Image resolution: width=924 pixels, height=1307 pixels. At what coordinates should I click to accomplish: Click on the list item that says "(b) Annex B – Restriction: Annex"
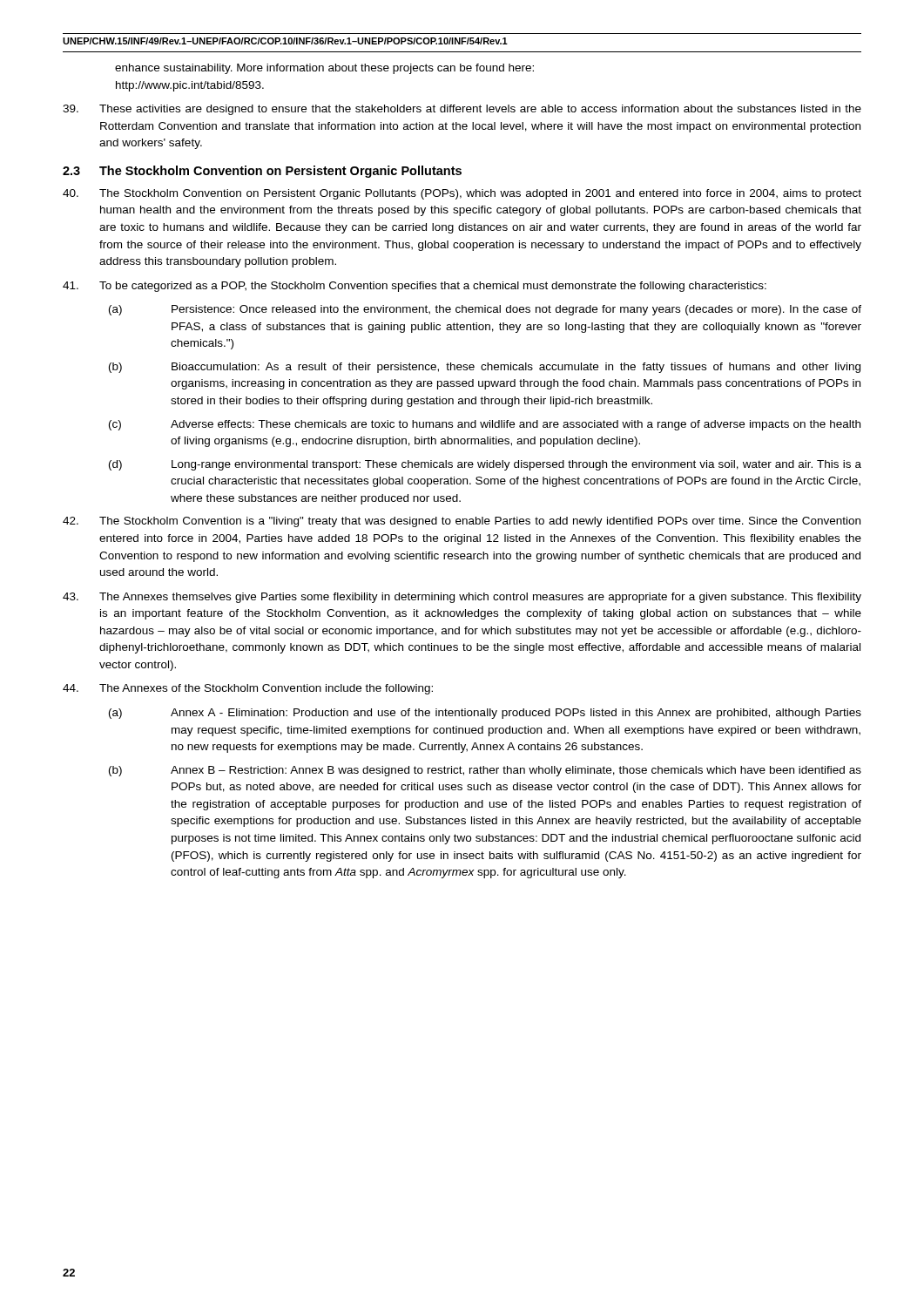coord(462,821)
